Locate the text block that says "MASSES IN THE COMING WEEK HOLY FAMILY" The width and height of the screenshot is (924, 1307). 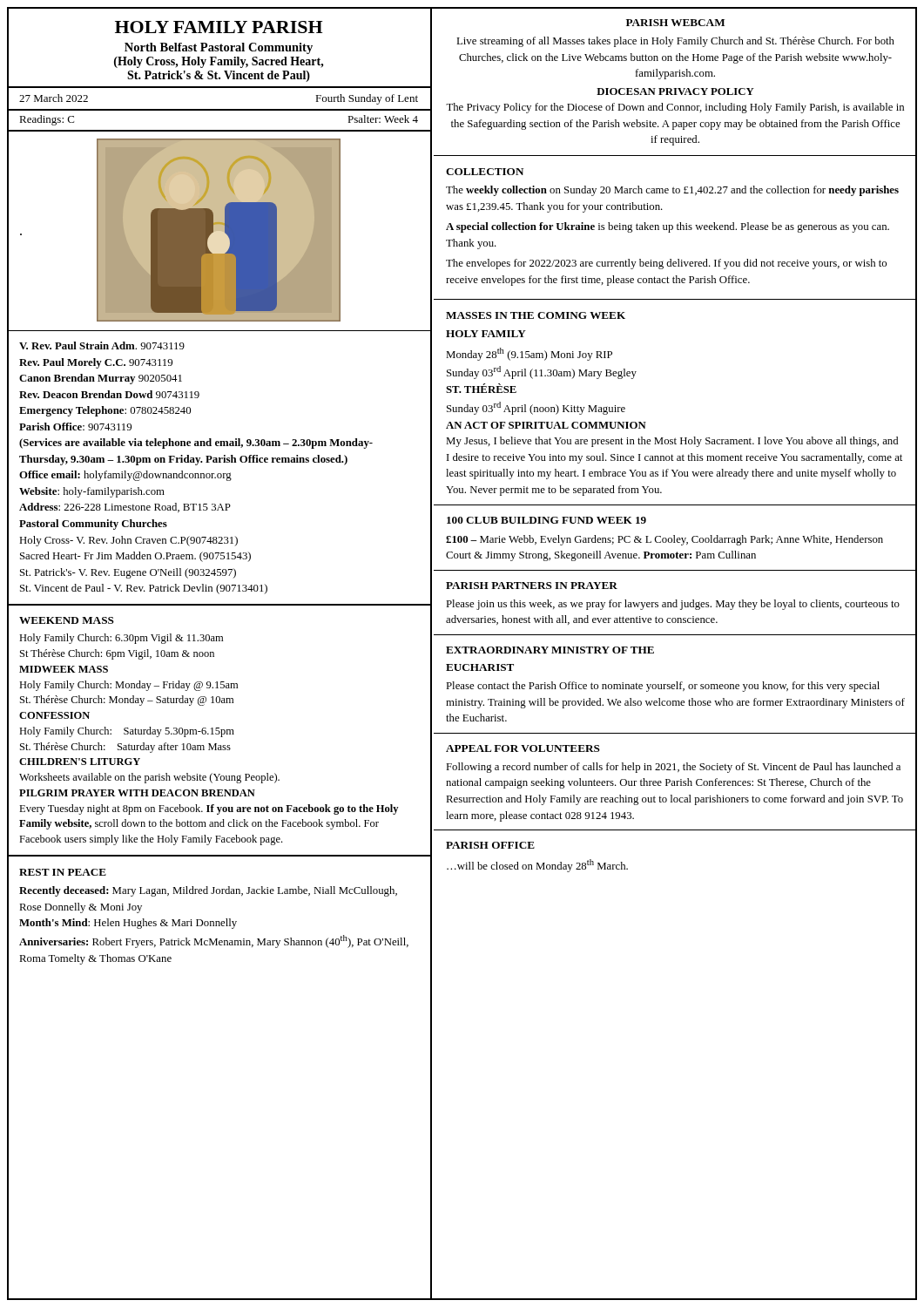pos(536,315)
